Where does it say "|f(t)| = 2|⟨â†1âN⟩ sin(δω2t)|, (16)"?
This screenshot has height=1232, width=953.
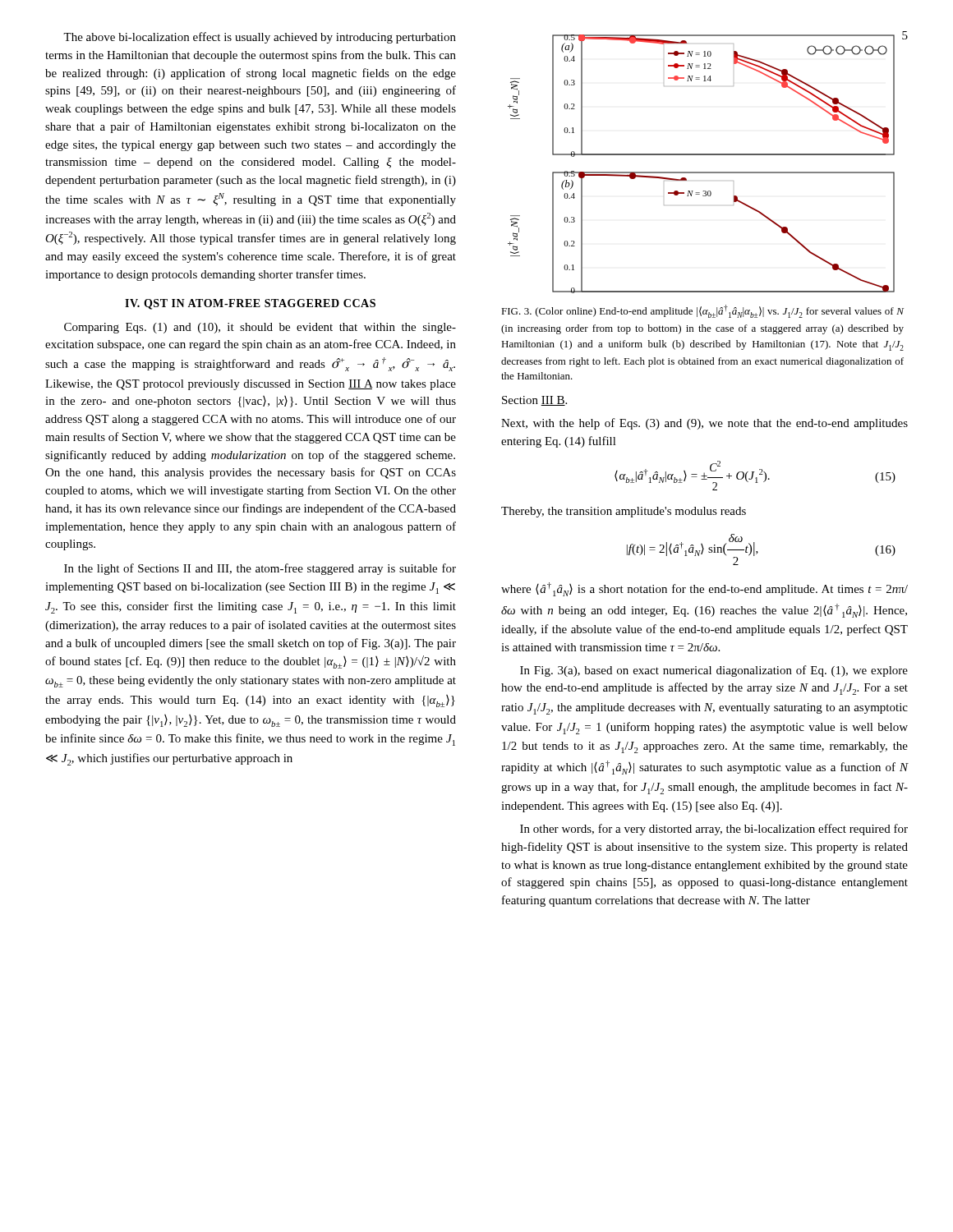[x=754, y=550]
